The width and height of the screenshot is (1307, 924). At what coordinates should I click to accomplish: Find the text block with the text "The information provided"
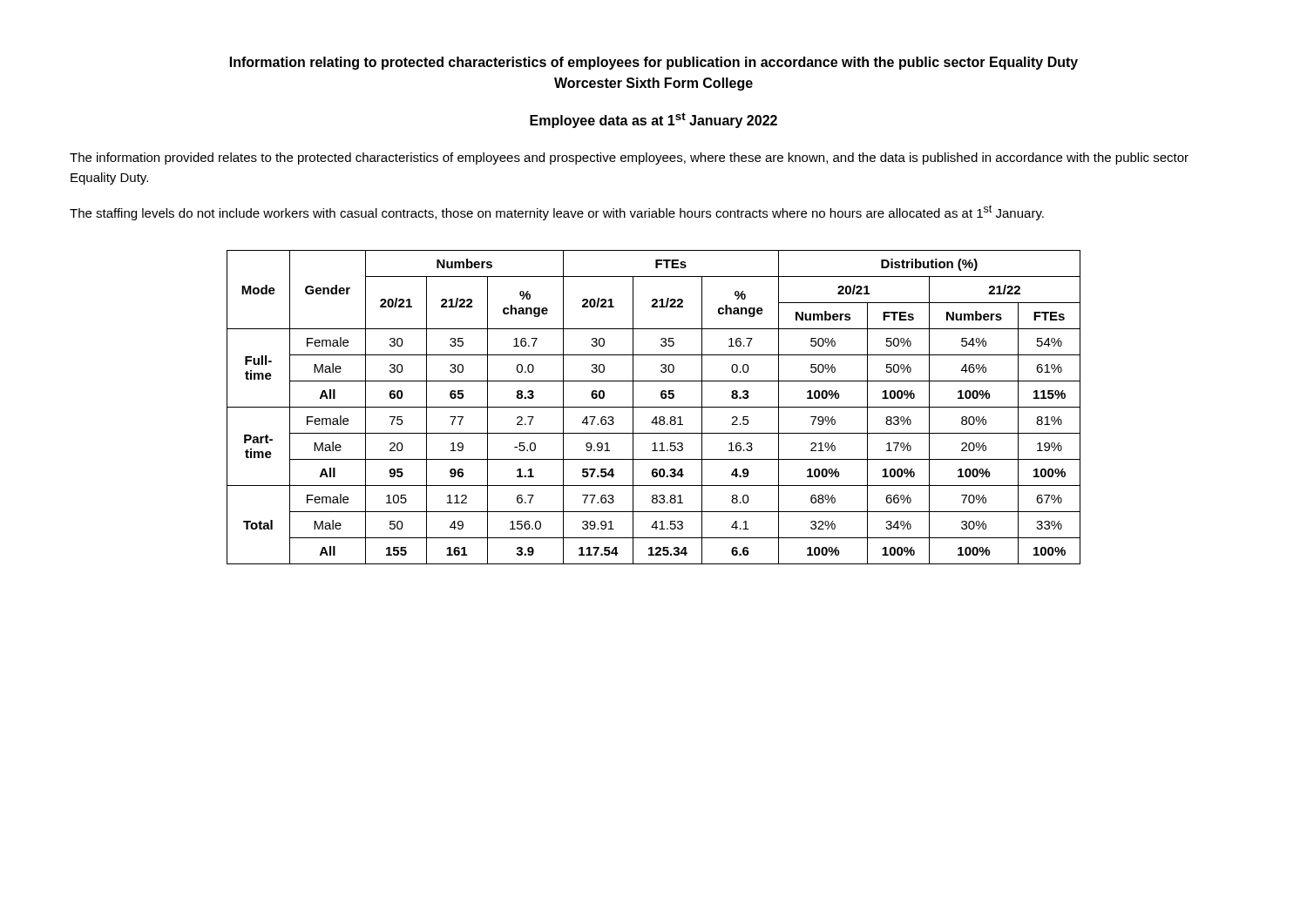click(x=629, y=167)
